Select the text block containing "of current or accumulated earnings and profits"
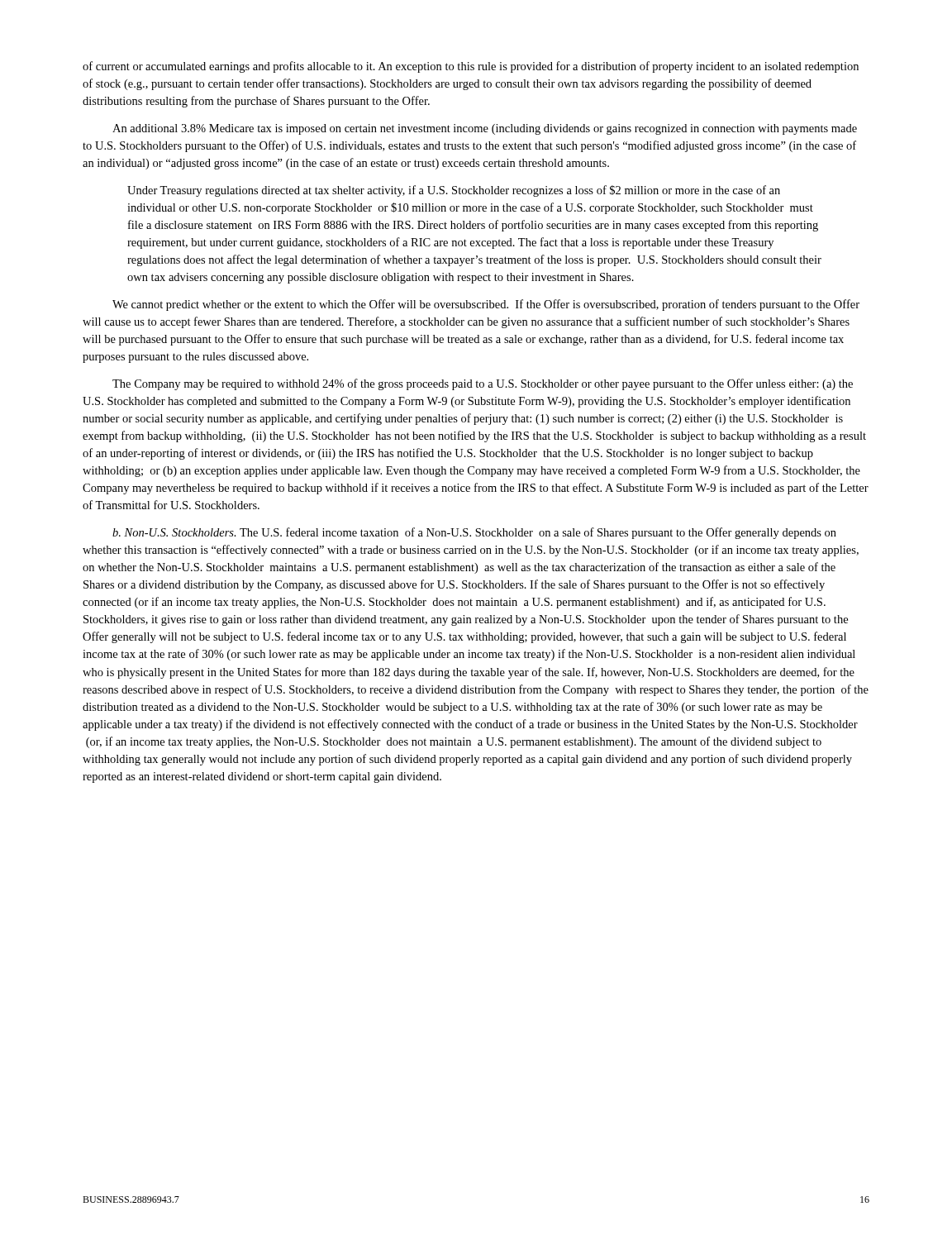The image size is (952, 1240). point(471,84)
